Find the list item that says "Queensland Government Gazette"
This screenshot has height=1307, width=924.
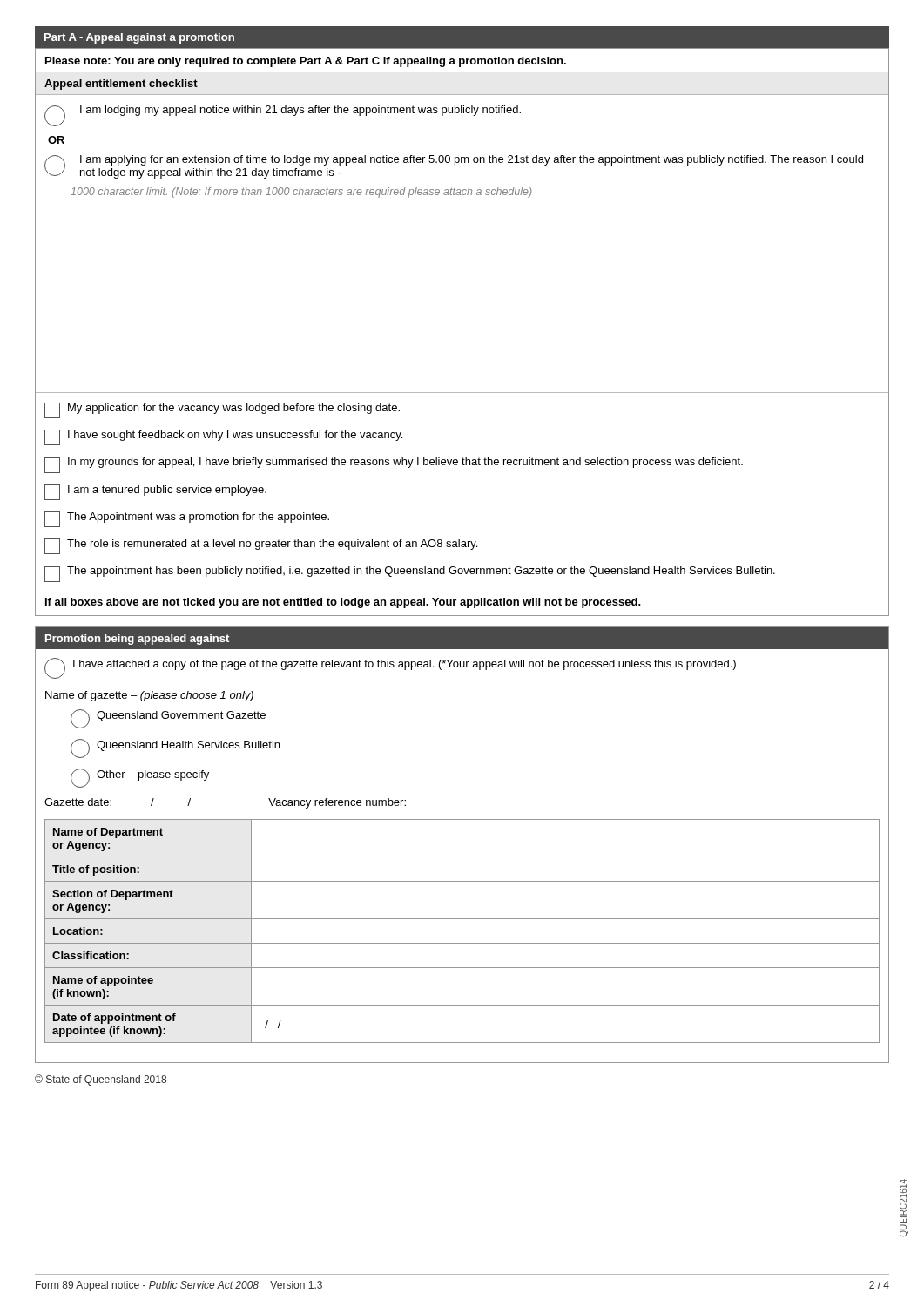pyautogui.click(x=181, y=715)
